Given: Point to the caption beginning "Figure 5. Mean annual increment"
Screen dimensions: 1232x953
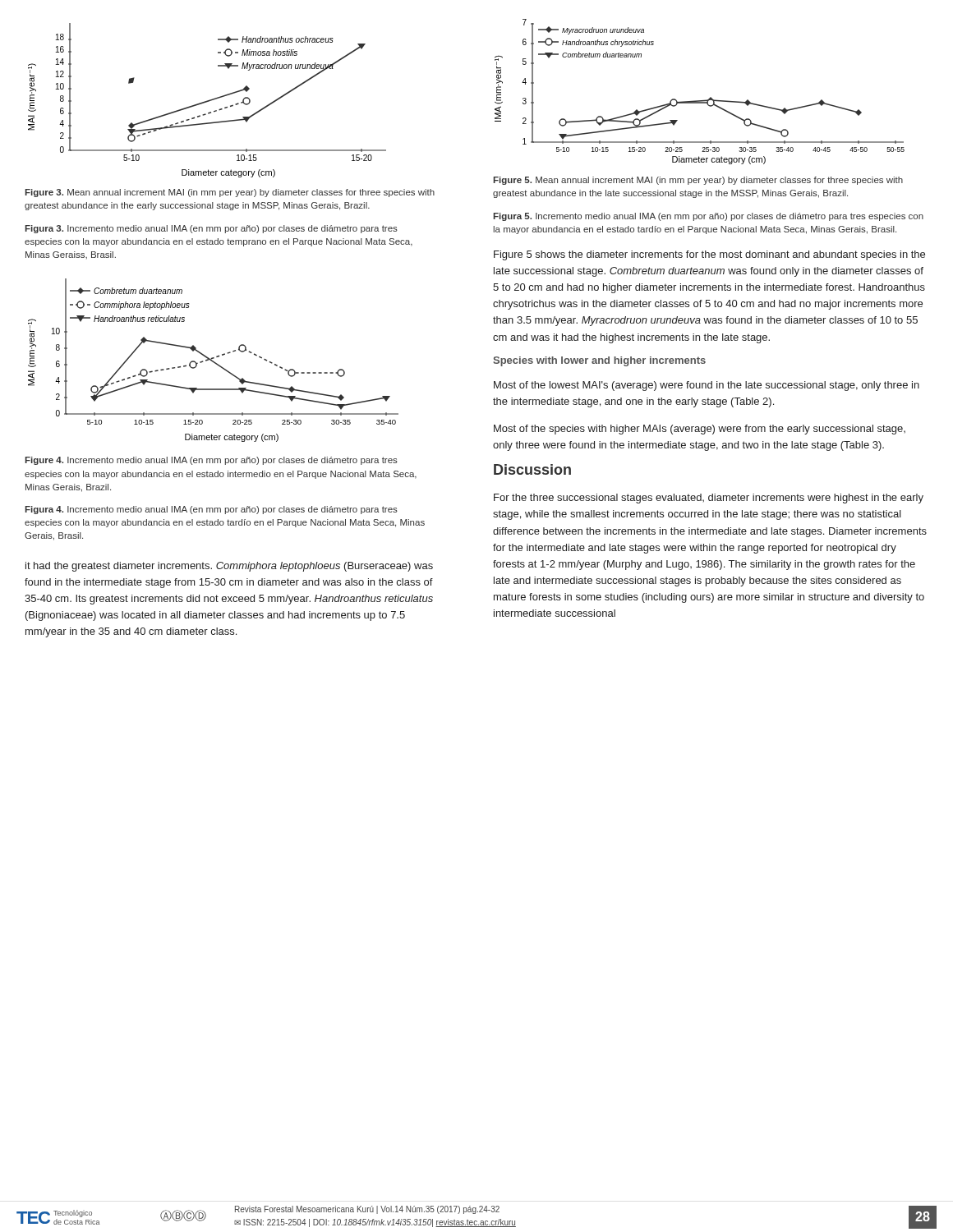Looking at the screenshot, I should 711,204.
